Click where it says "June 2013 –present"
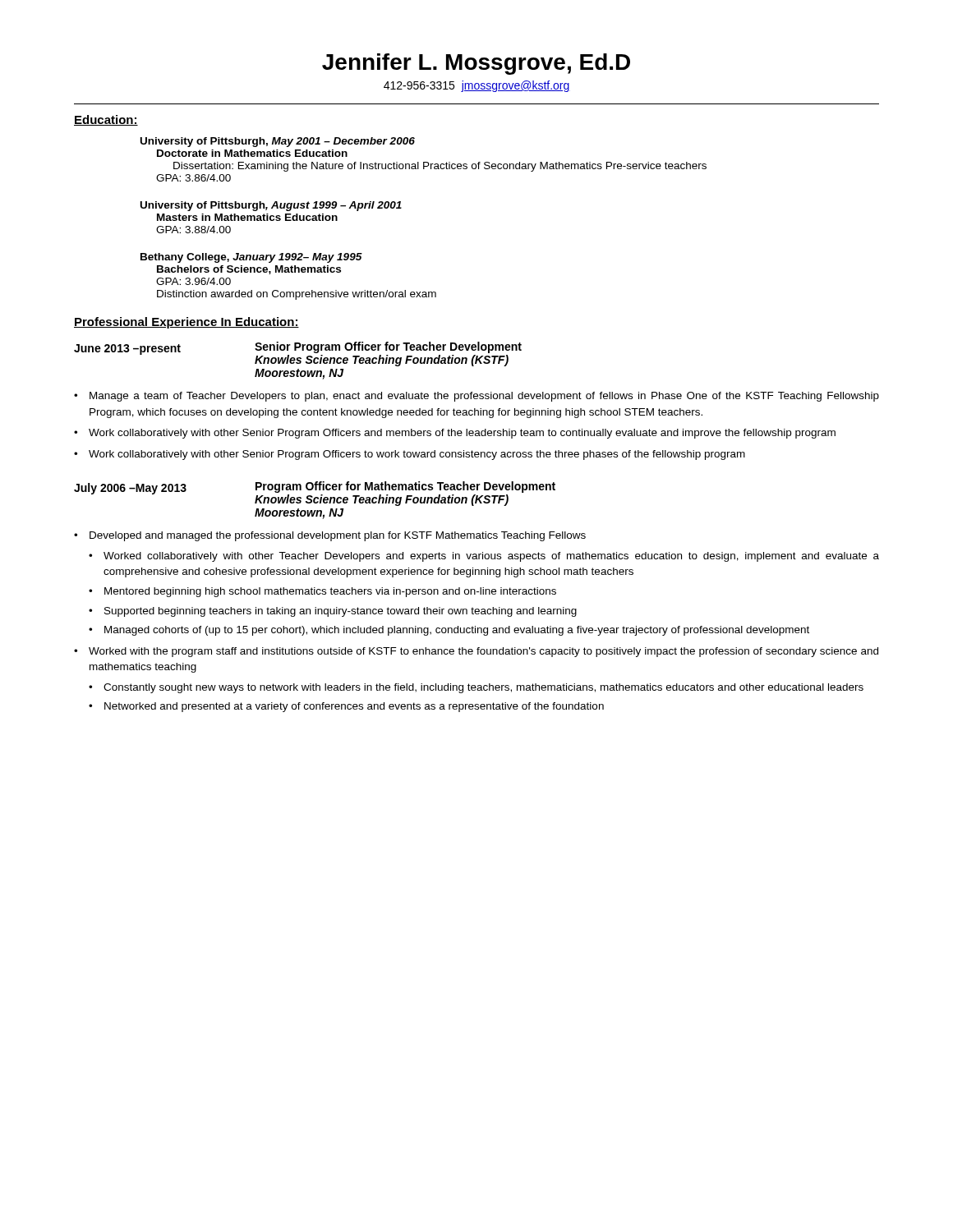Screen dimensions: 1232x953 (x=127, y=348)
